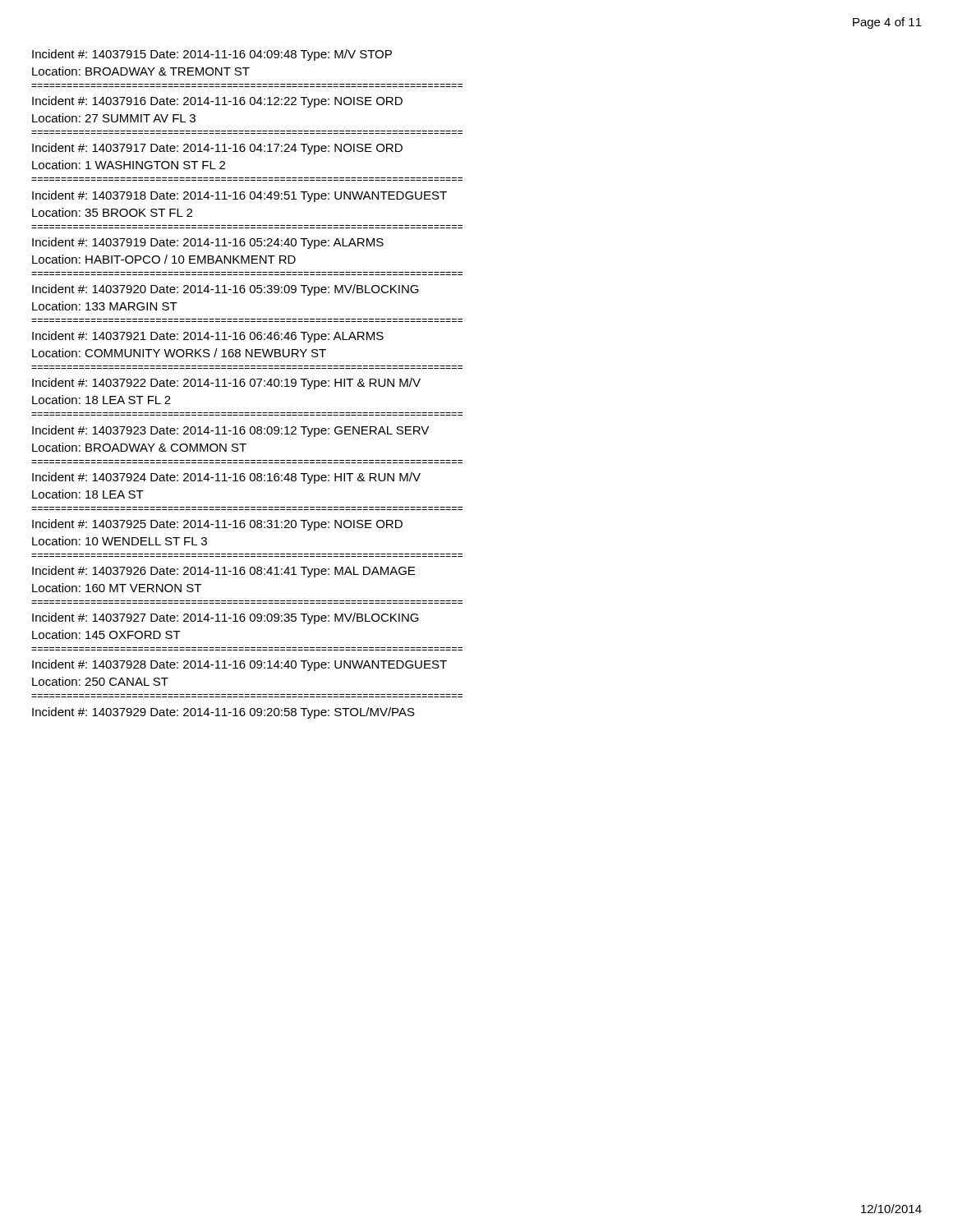Select the text block starting "Incident #: 14037915 Date: 2014-11-16 04:09:48 Type:"
Viewport: 953px width, 1232px height.
(x=212, y=55)
